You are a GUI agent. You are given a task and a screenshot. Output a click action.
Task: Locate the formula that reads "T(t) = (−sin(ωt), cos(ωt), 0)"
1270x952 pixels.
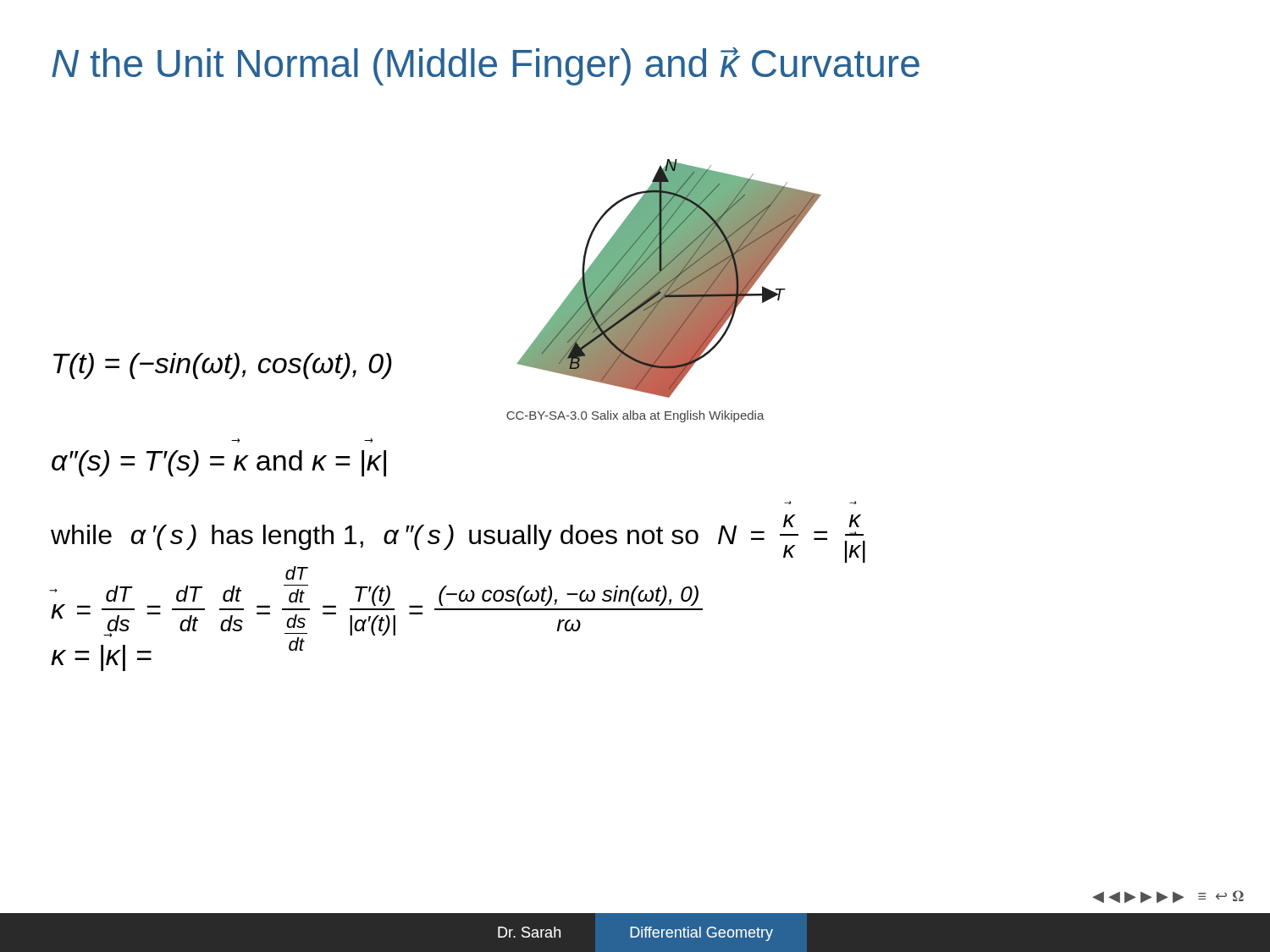pyautogui.click(x=222, y=363)
